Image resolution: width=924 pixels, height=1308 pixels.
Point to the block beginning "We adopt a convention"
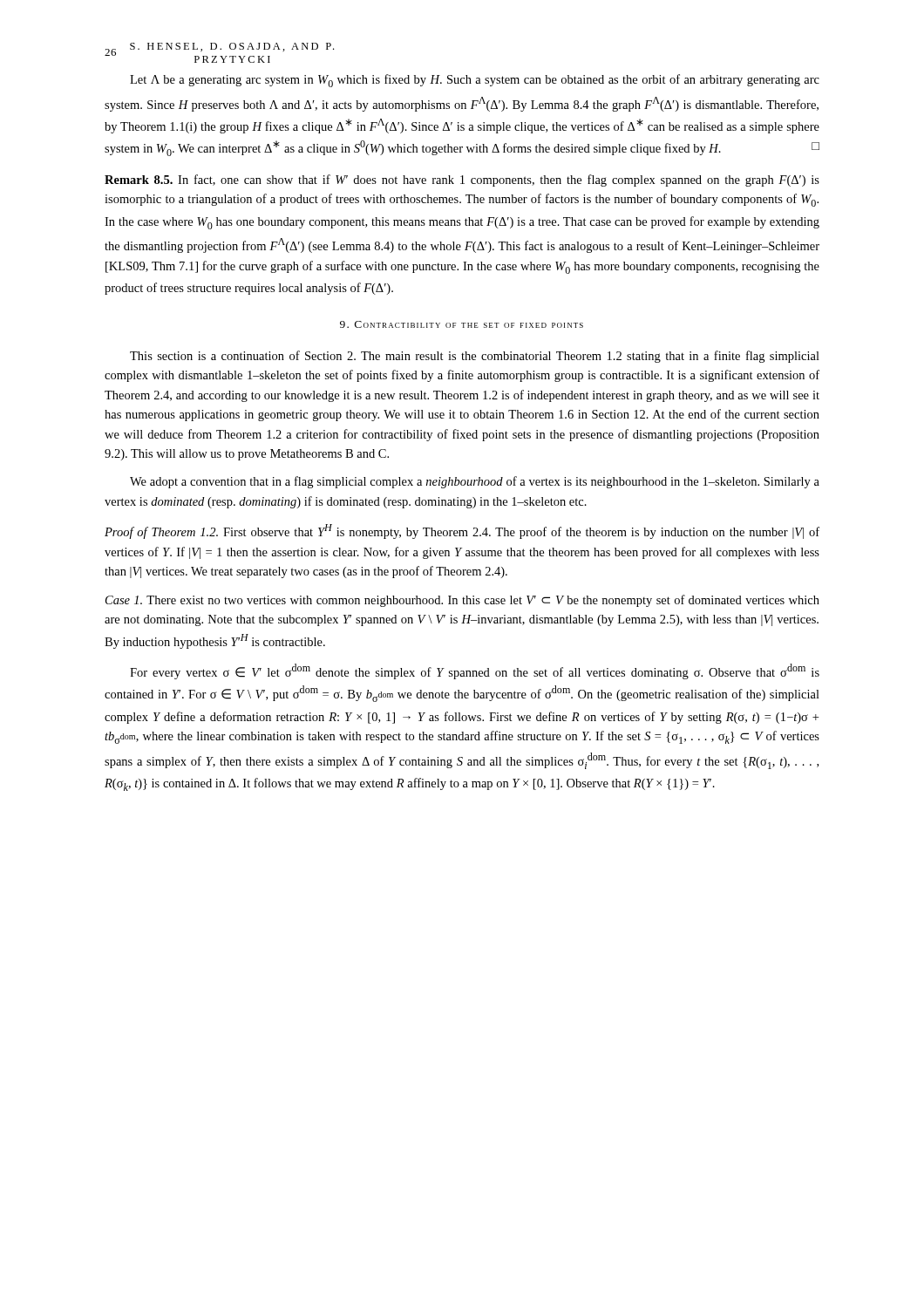coord(462,492)
